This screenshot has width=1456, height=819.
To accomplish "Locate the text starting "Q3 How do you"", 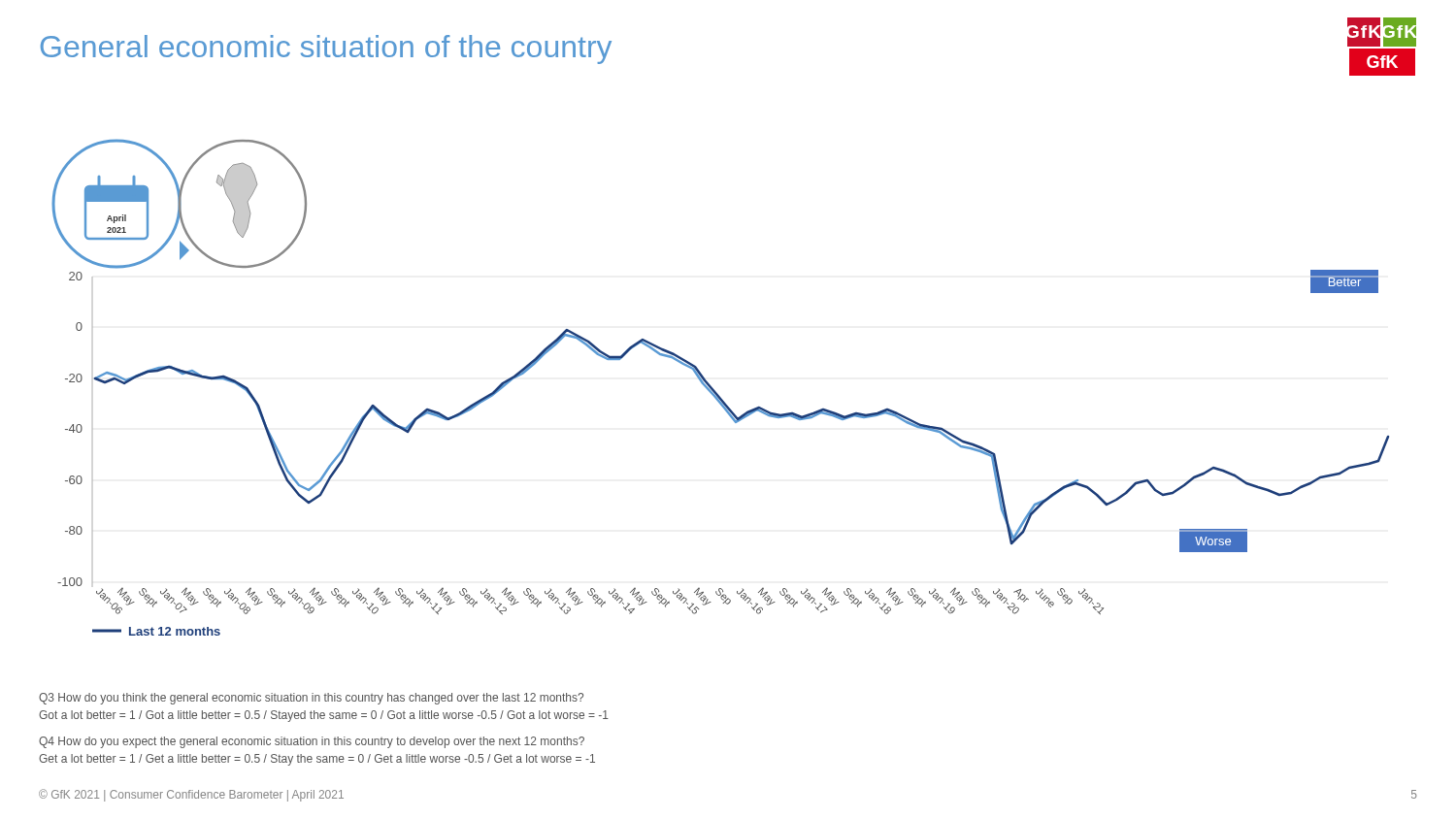I will pyautogui.click(x=324, y=706).
